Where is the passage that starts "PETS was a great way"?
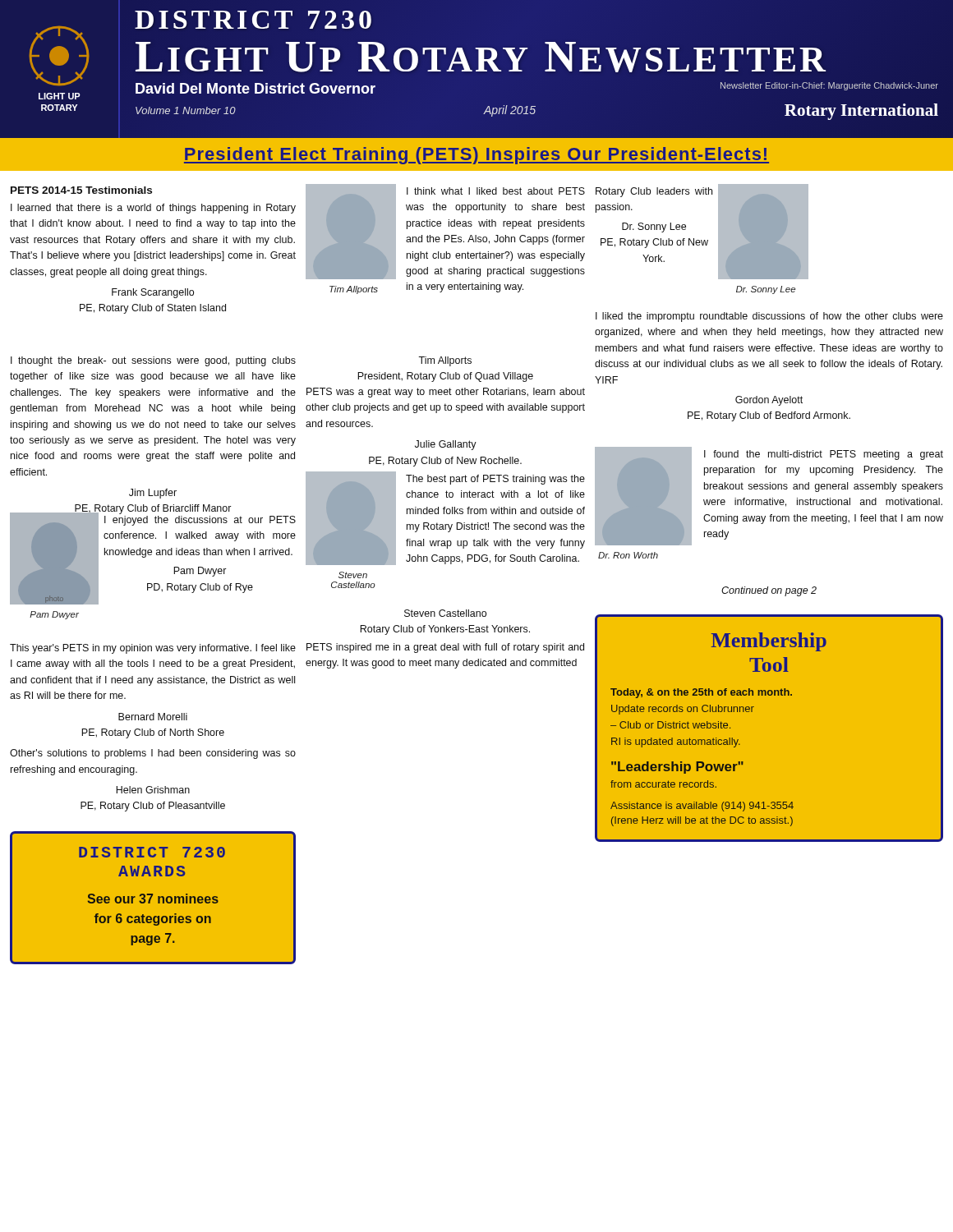Screen dimensions: 1232x953 pyautogui.click(x=446, y=393)
